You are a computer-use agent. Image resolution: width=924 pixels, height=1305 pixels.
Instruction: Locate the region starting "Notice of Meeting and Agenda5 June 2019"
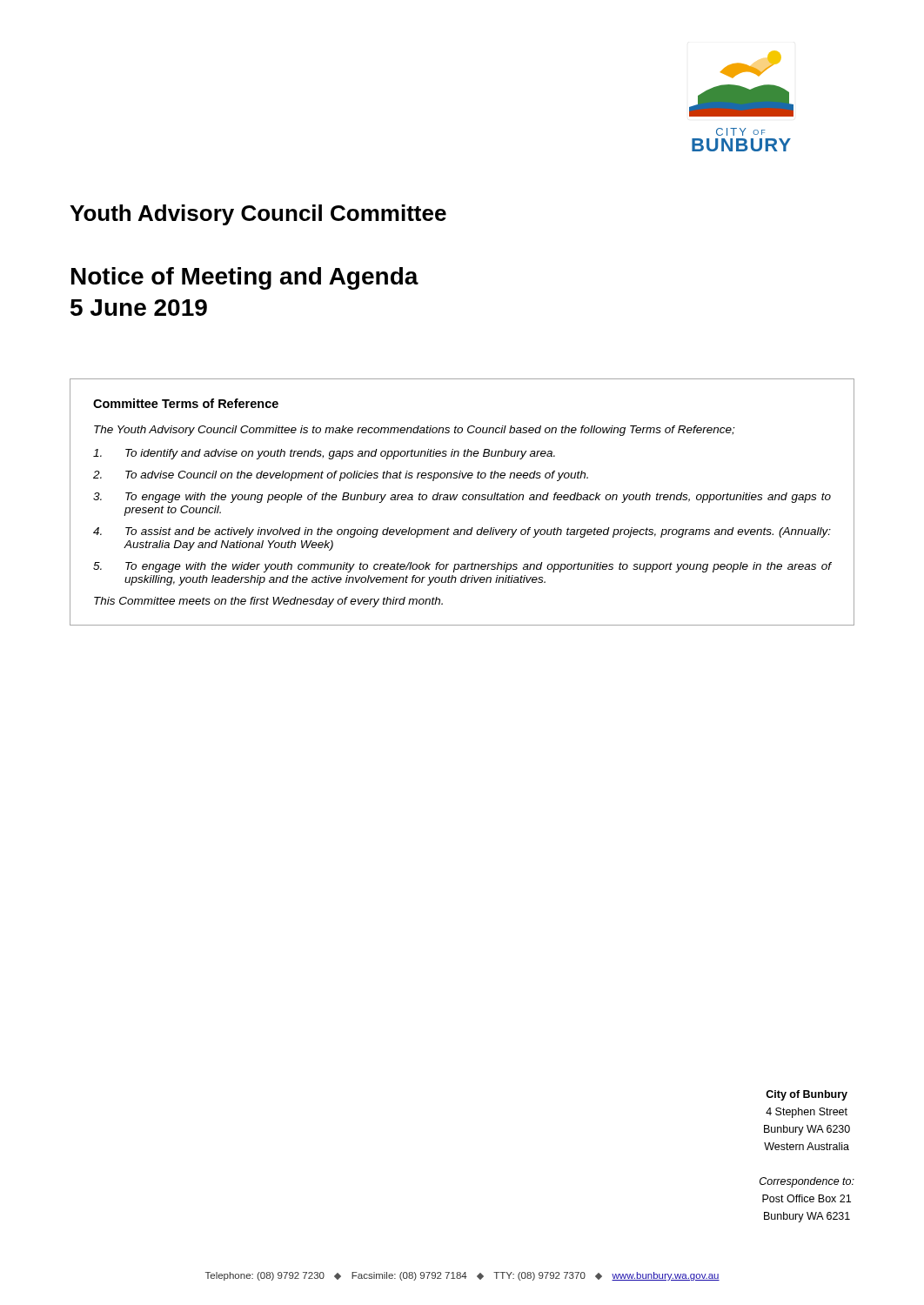tap(245, 278)
